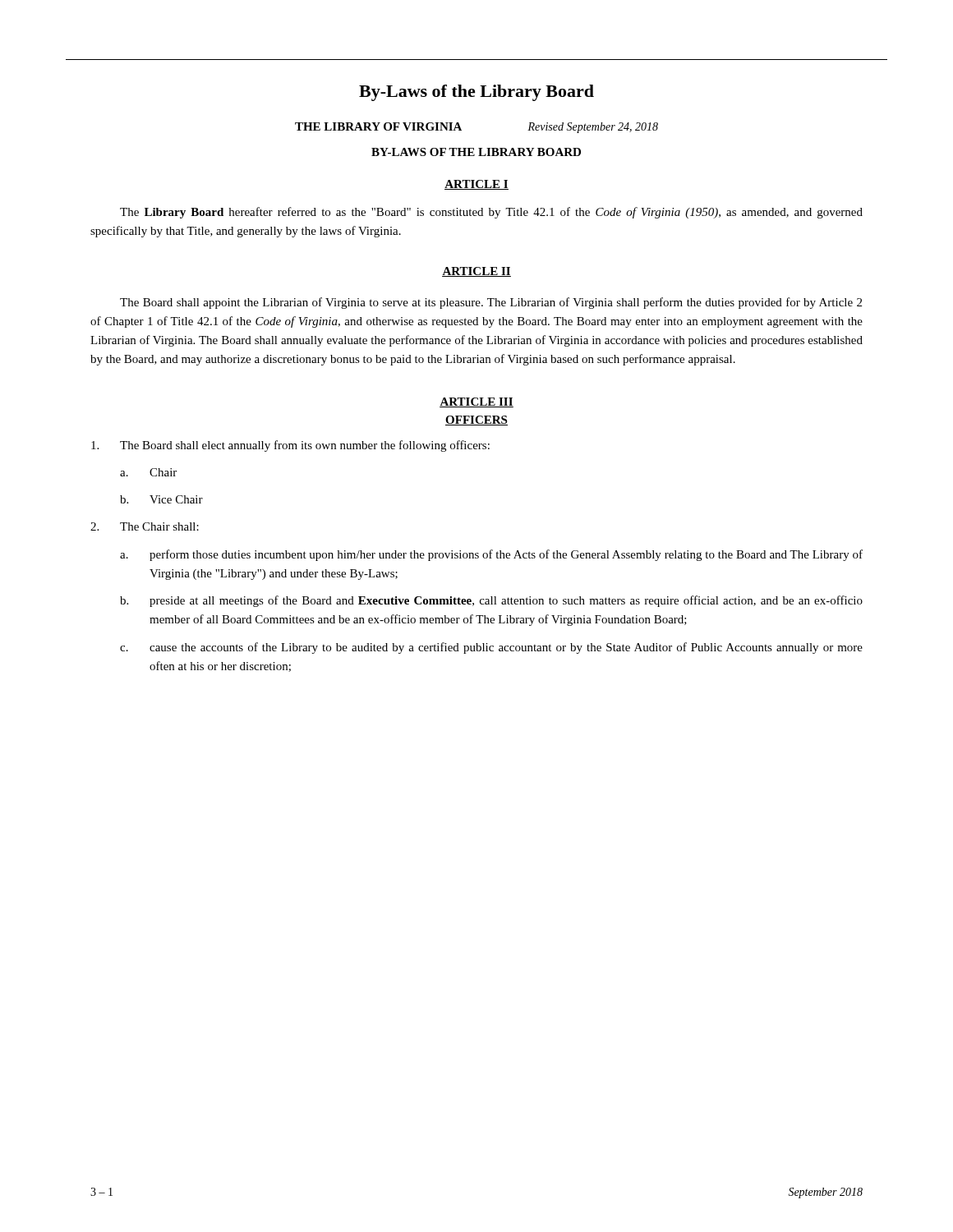Click on the region starting "The Board shall elect"
This screenshot has width=953, height=1232.
[x=476, y=445]
